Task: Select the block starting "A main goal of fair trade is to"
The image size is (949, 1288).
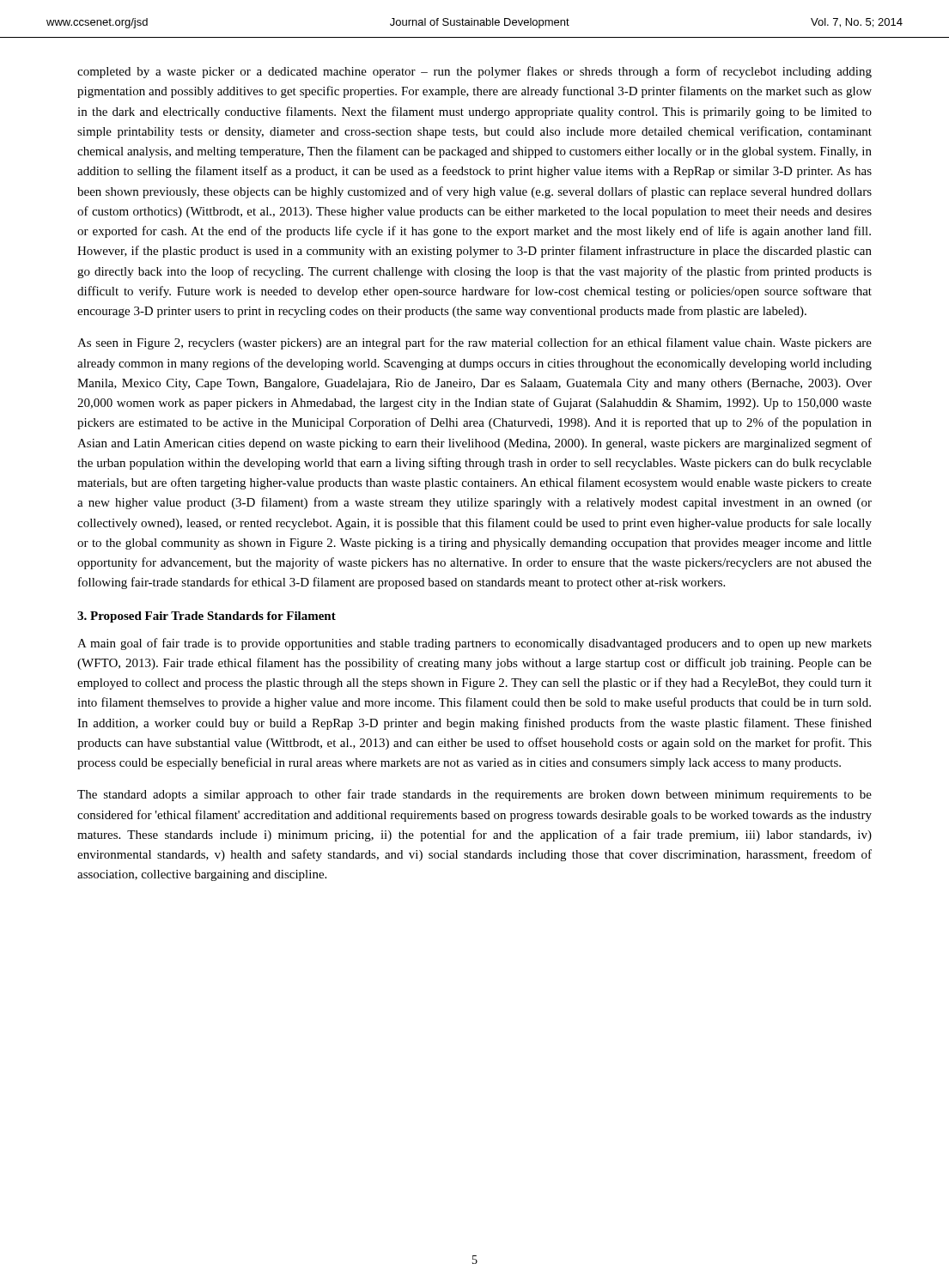Action: tap(474, 703)
